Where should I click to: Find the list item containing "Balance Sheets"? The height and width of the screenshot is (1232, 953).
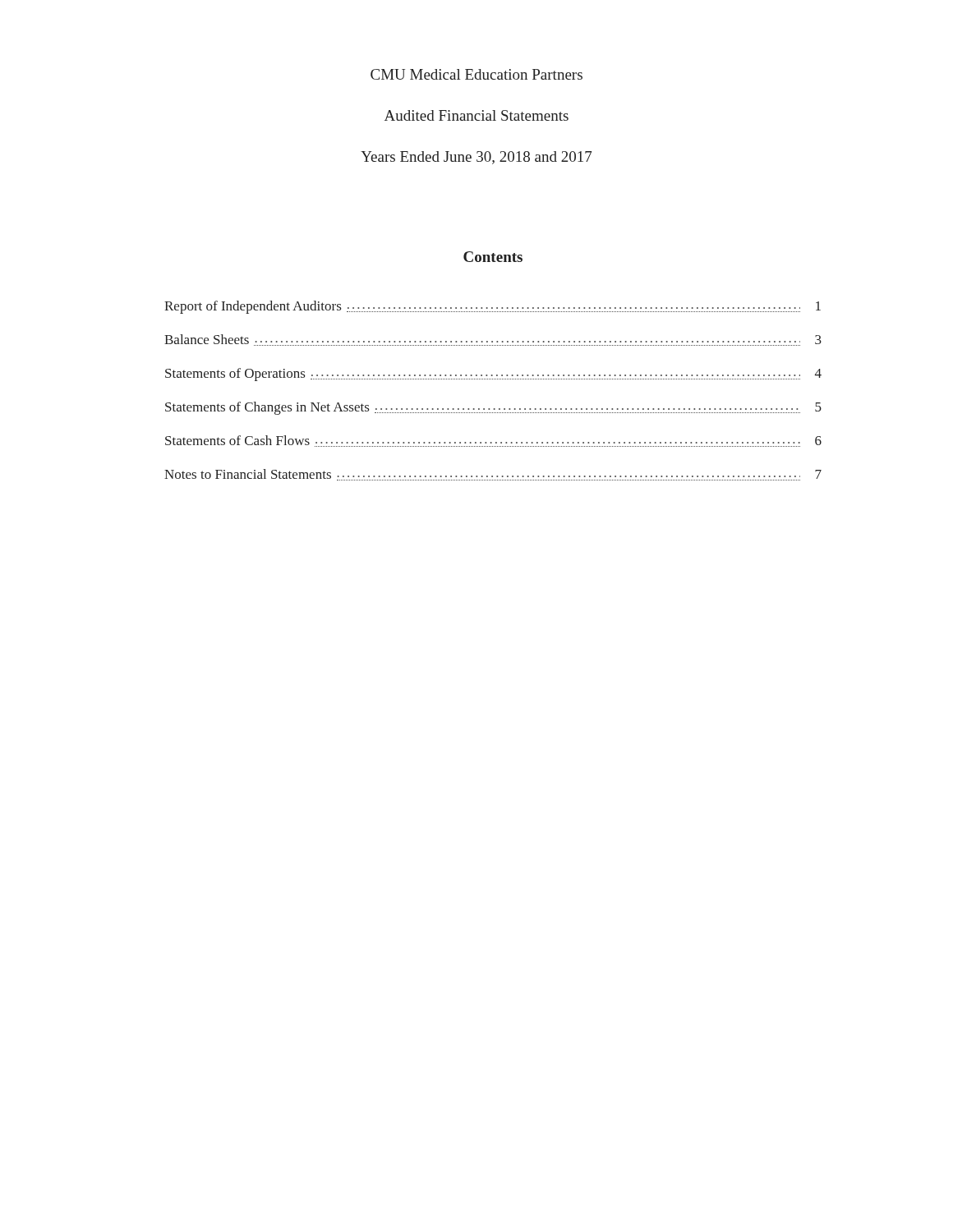point(493,340)
